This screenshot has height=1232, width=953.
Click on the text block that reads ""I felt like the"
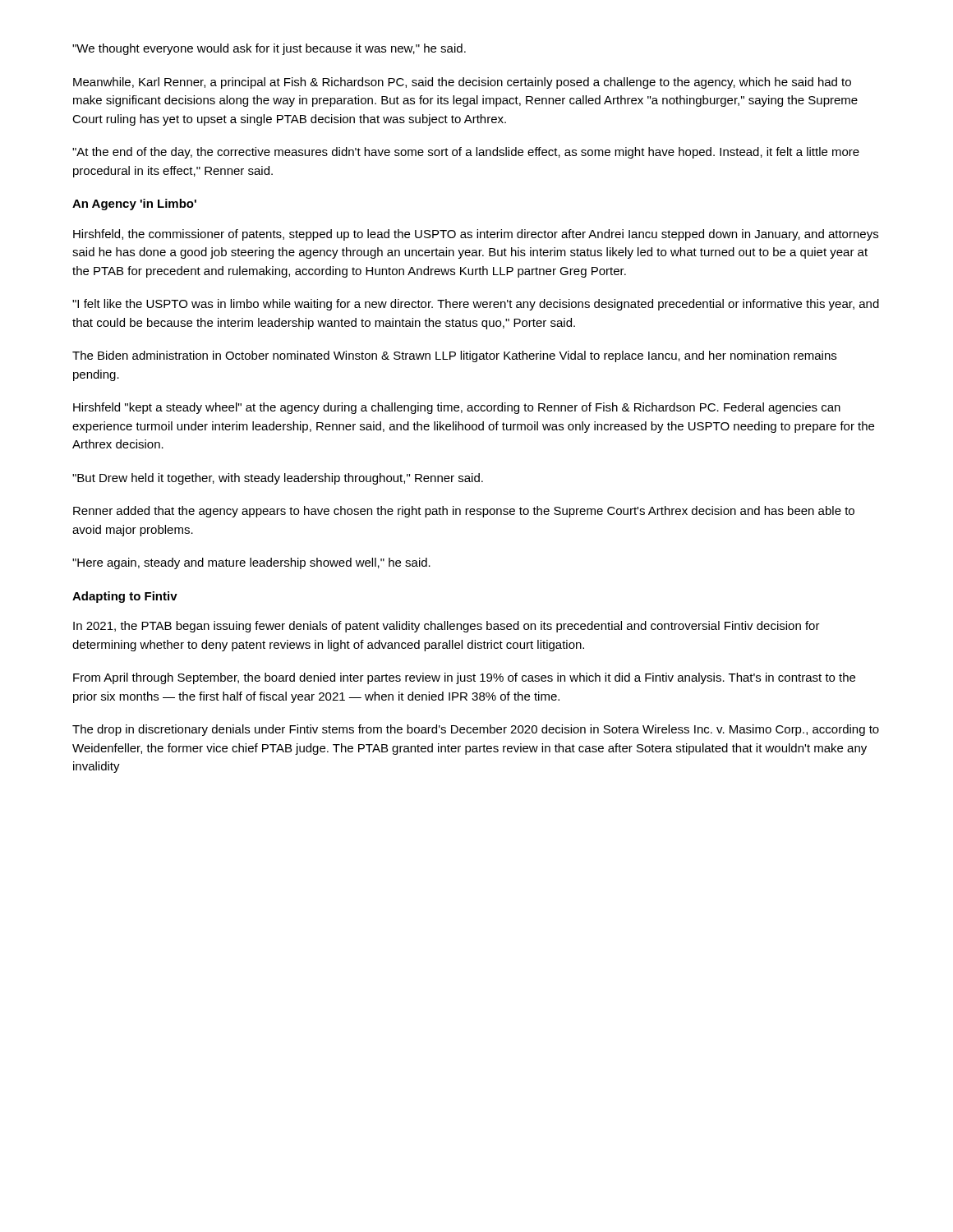coord(476,313)
